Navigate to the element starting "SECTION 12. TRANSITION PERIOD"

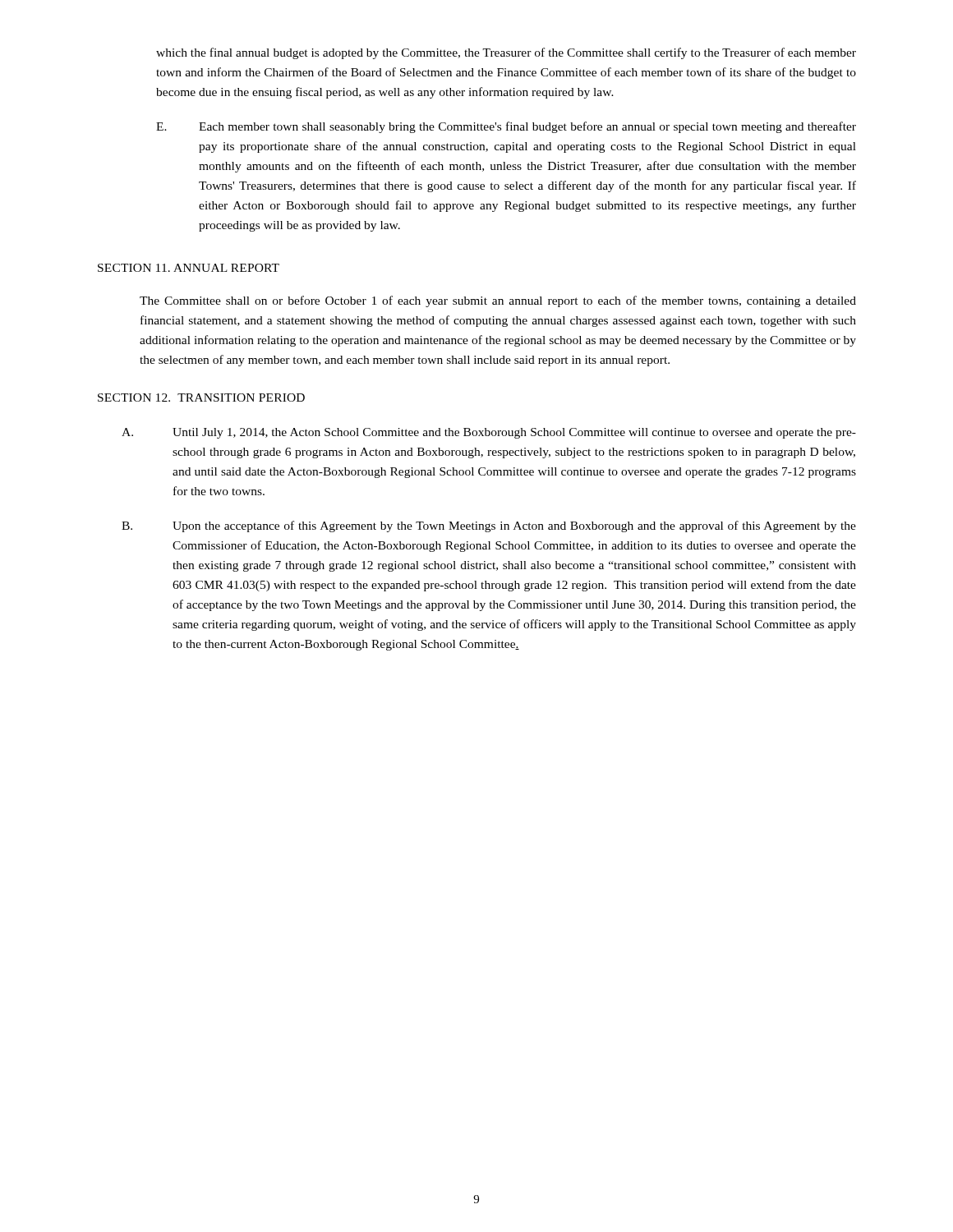click(x=201, y=397)
